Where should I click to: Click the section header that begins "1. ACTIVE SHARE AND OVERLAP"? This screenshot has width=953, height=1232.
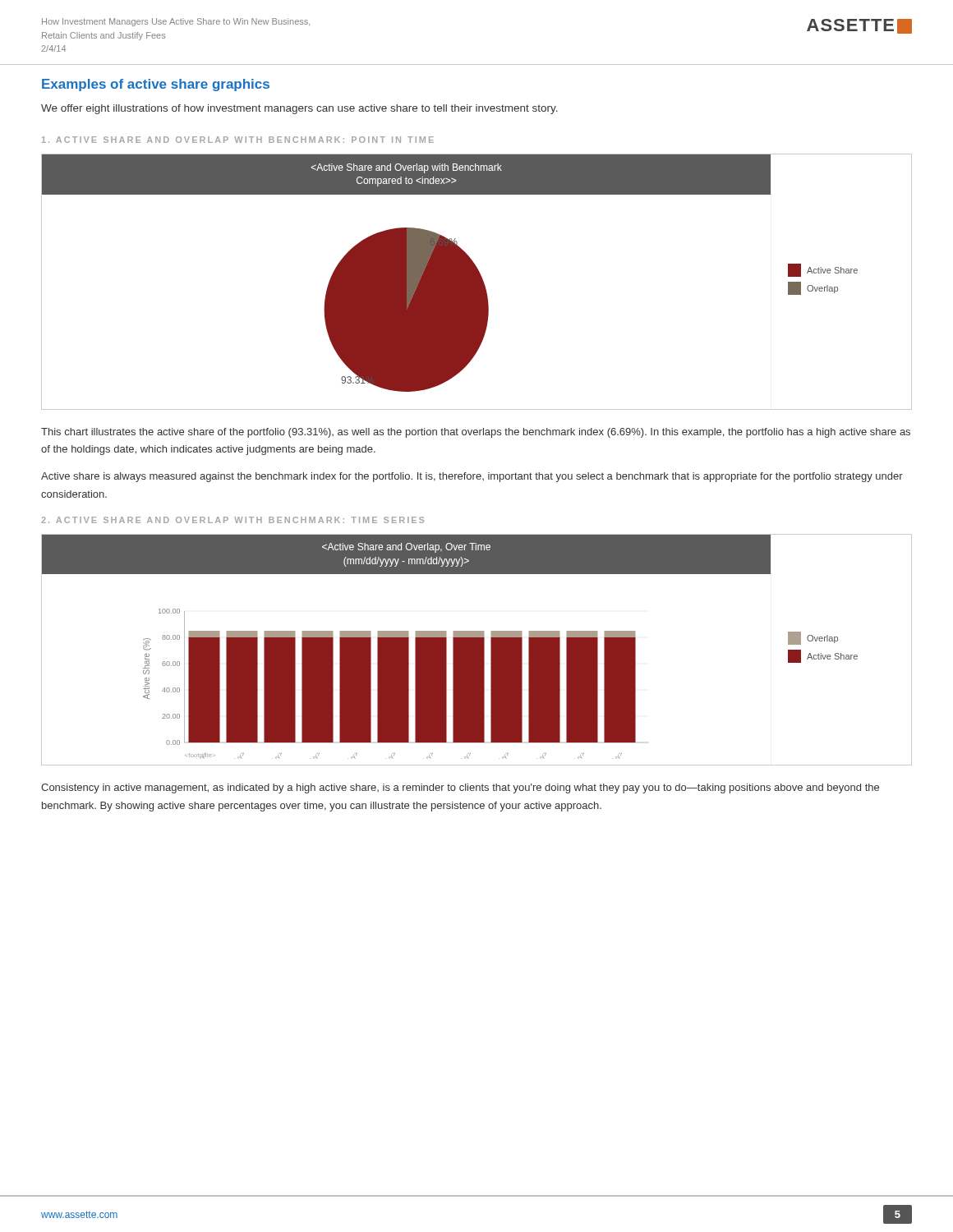click(x=238, y=139)
